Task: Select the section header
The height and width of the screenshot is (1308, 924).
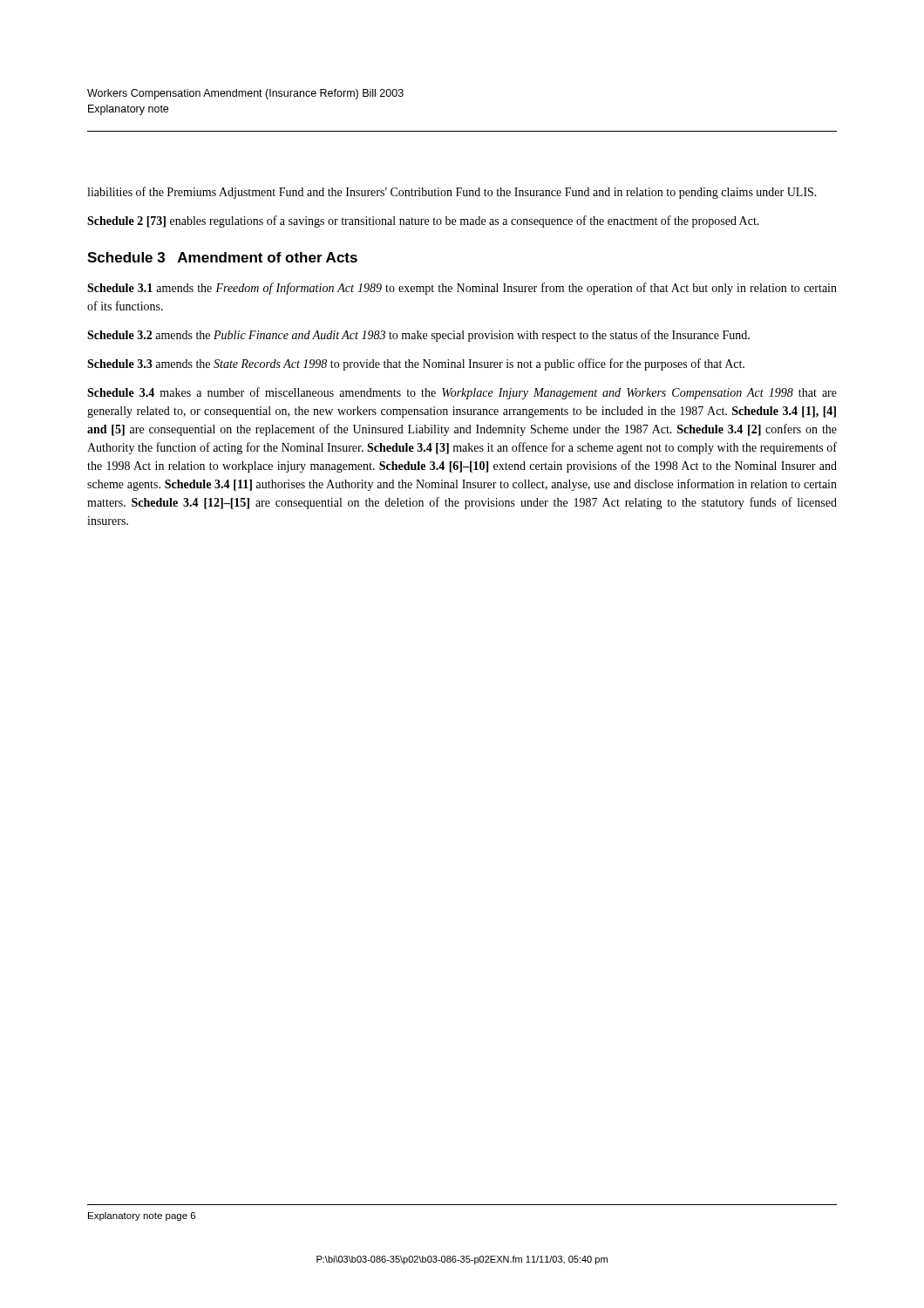Action: (x=222, y=258)
